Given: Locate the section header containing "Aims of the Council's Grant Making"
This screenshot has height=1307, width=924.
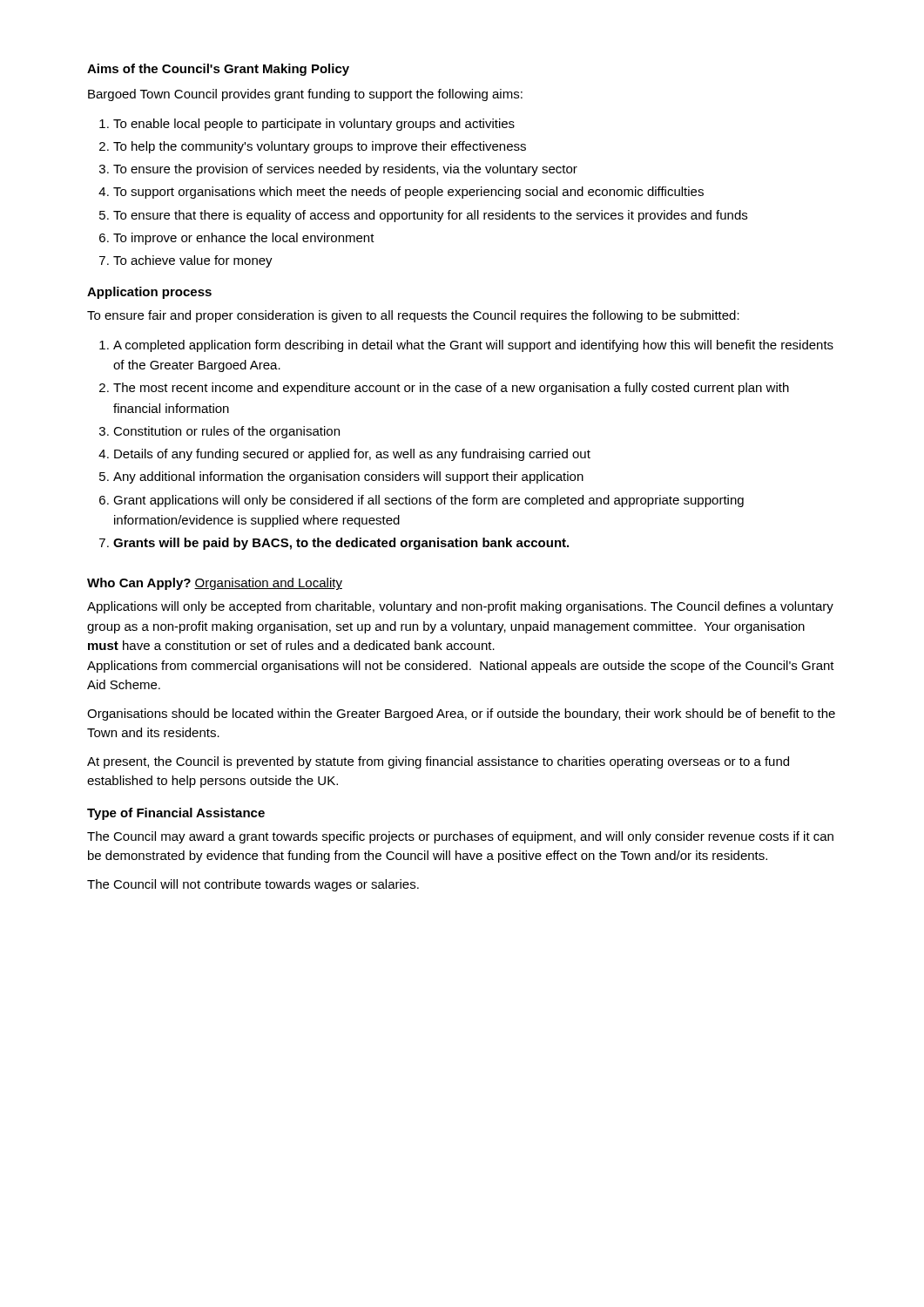Looking at the screenshot, I should pos(218,68).
